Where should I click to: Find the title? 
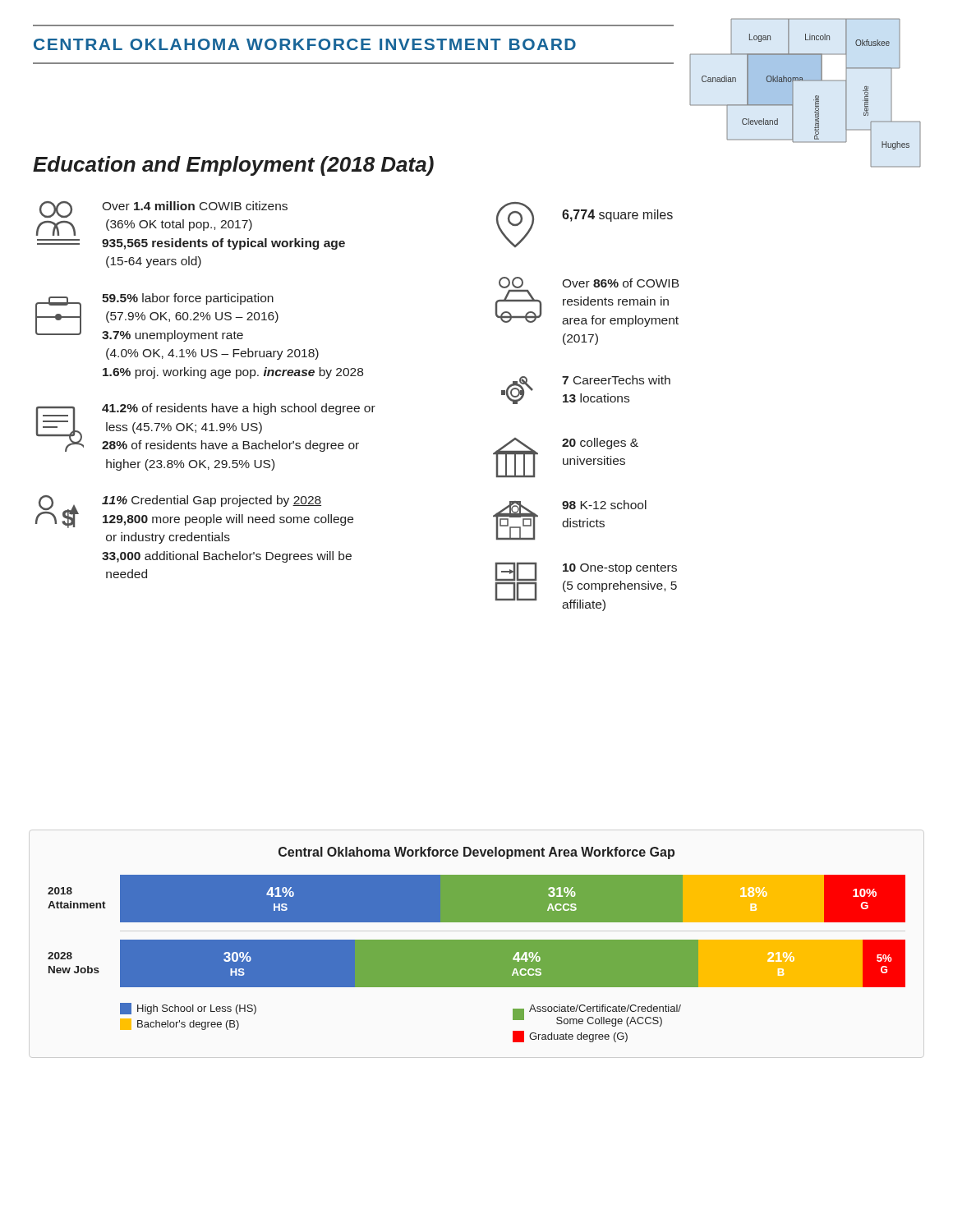pos(233,164)
